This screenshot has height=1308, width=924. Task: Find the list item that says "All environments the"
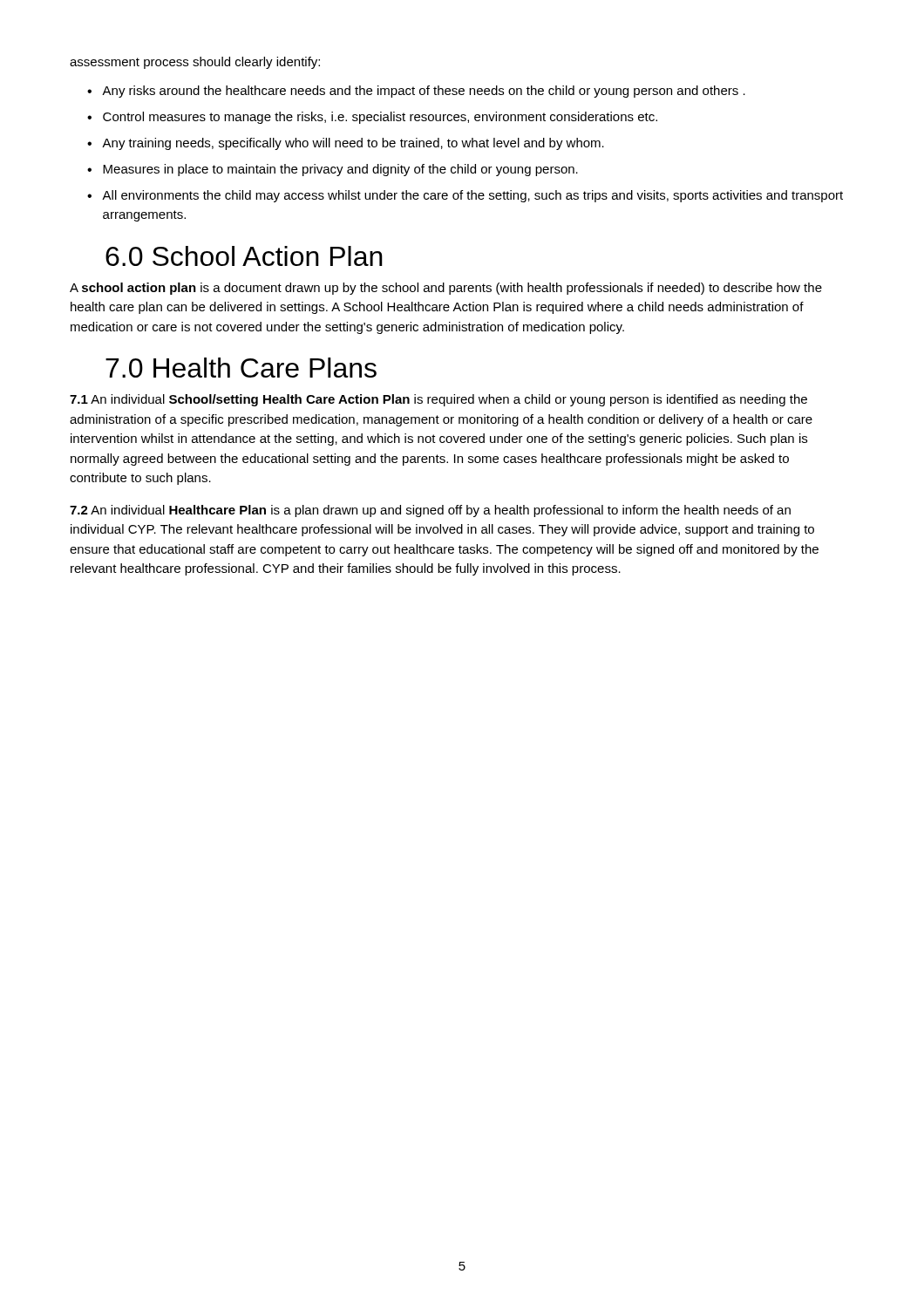click(474, 205)
